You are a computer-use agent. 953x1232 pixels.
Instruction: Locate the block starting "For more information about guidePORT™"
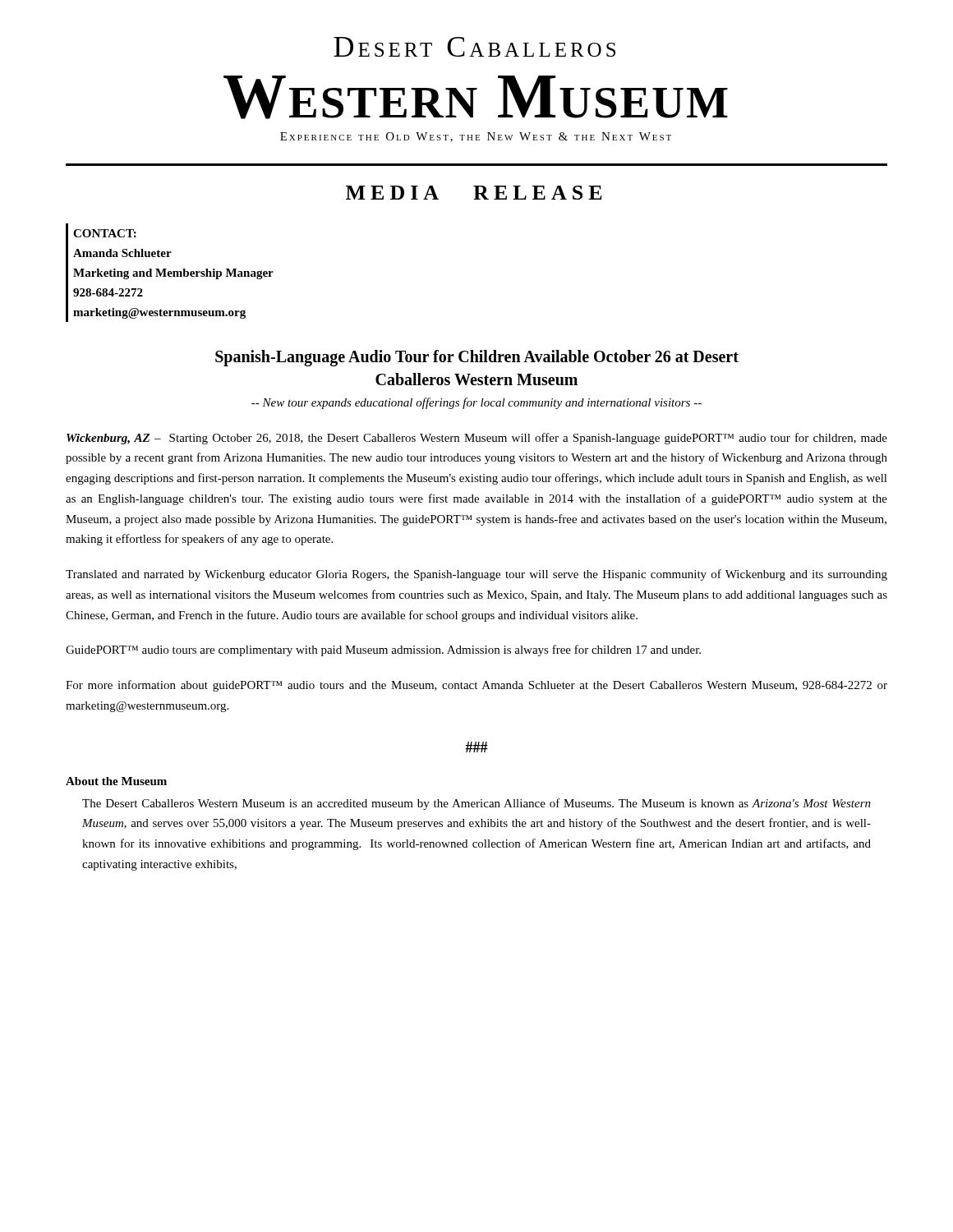pyautogui.click(x=476, y=695)
